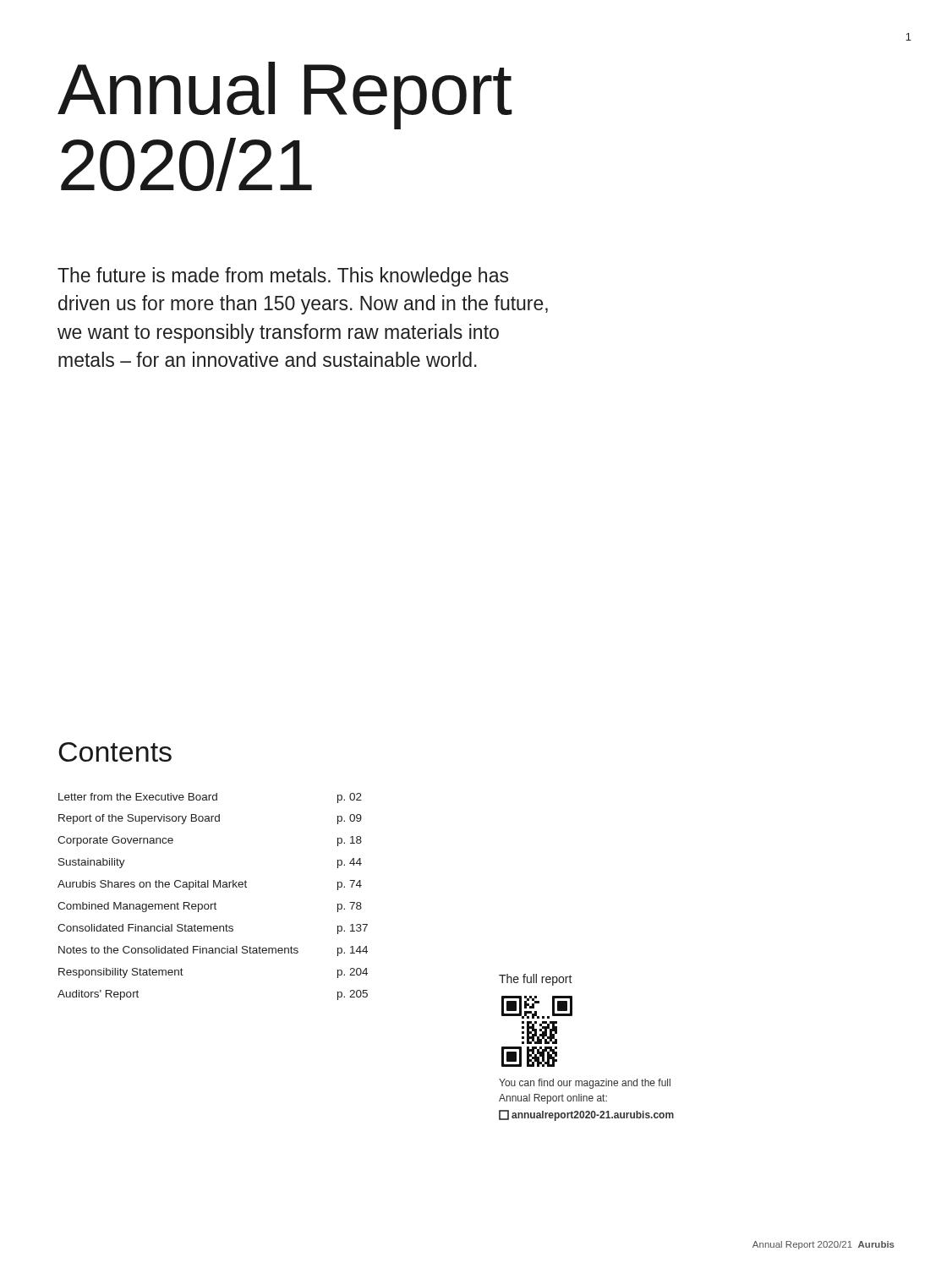Locate a section header

(115, 752)
